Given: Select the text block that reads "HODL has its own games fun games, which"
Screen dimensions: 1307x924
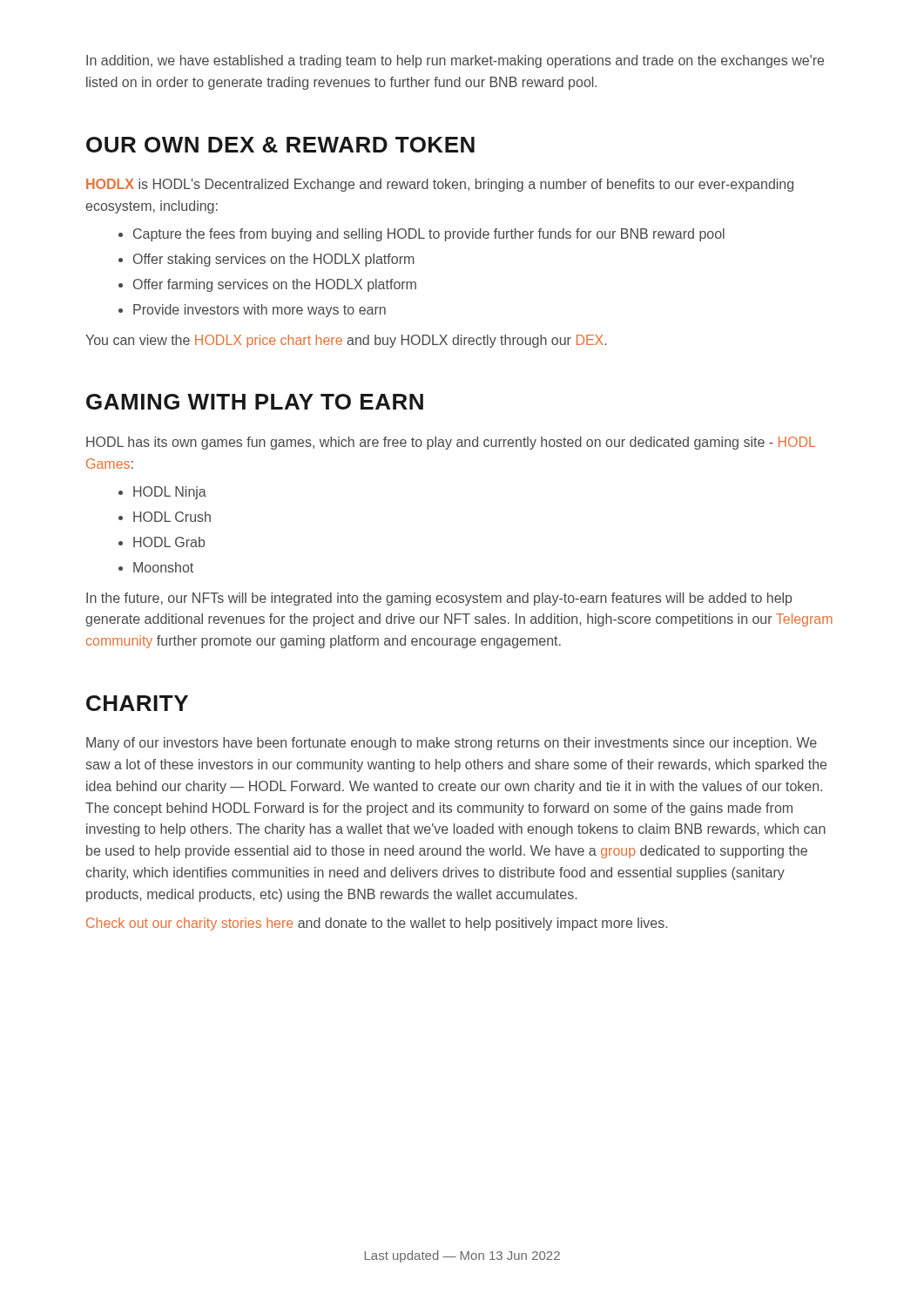Looking at the screenshot, I should click(450, 453).
